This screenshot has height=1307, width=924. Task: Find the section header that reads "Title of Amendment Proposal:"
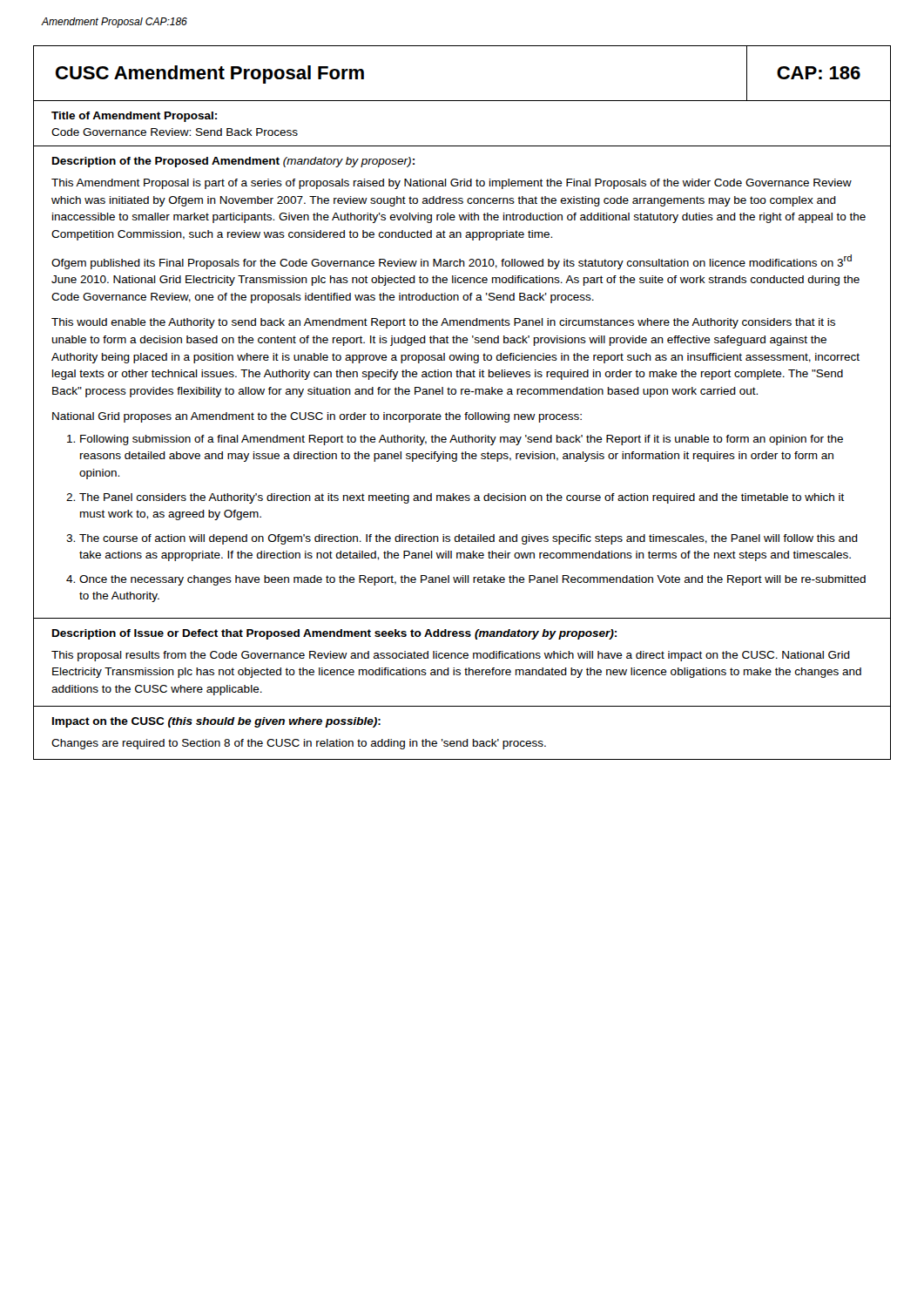(135, 115)
